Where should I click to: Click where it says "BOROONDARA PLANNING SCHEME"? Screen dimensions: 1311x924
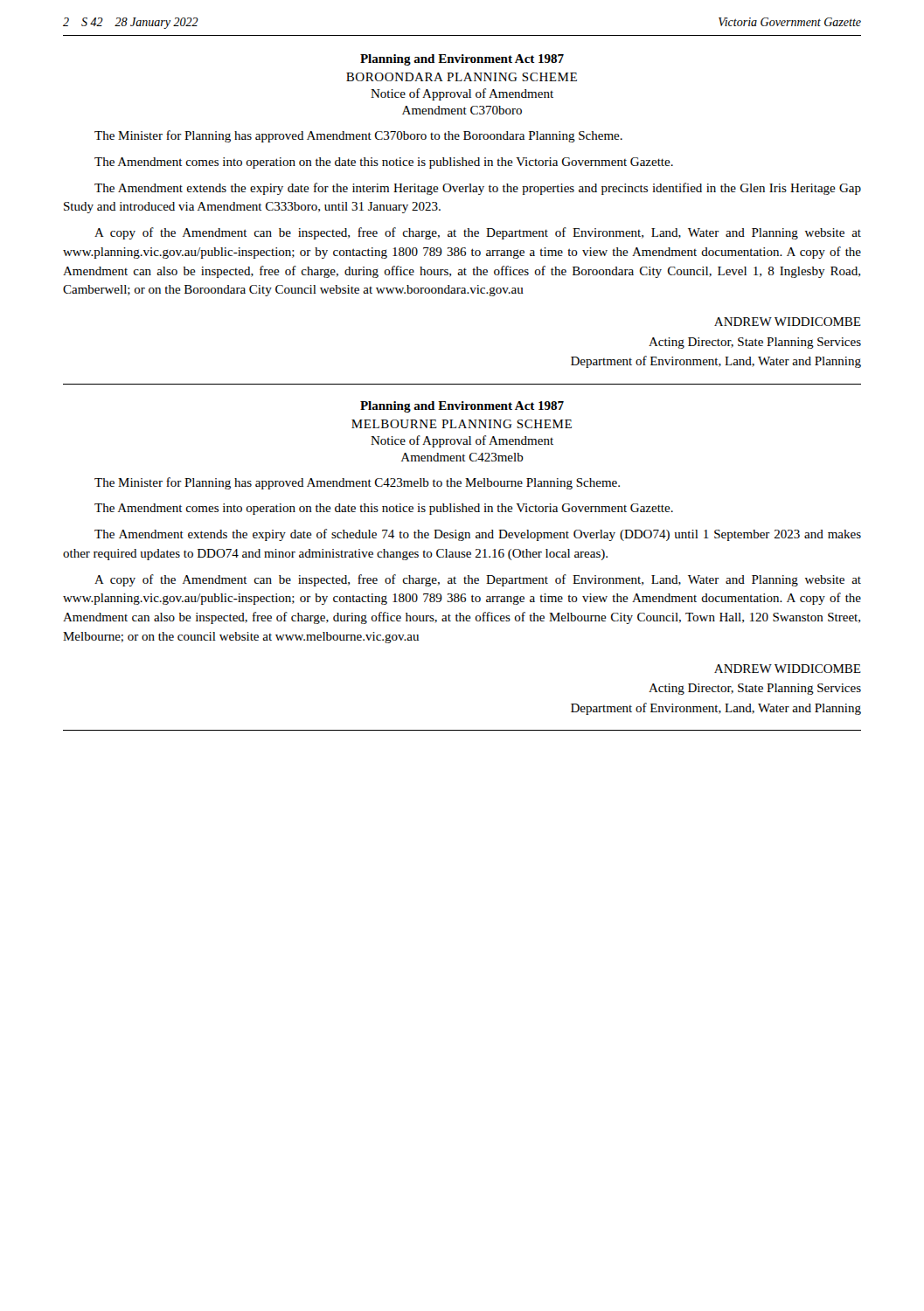(x=462, y=77)
